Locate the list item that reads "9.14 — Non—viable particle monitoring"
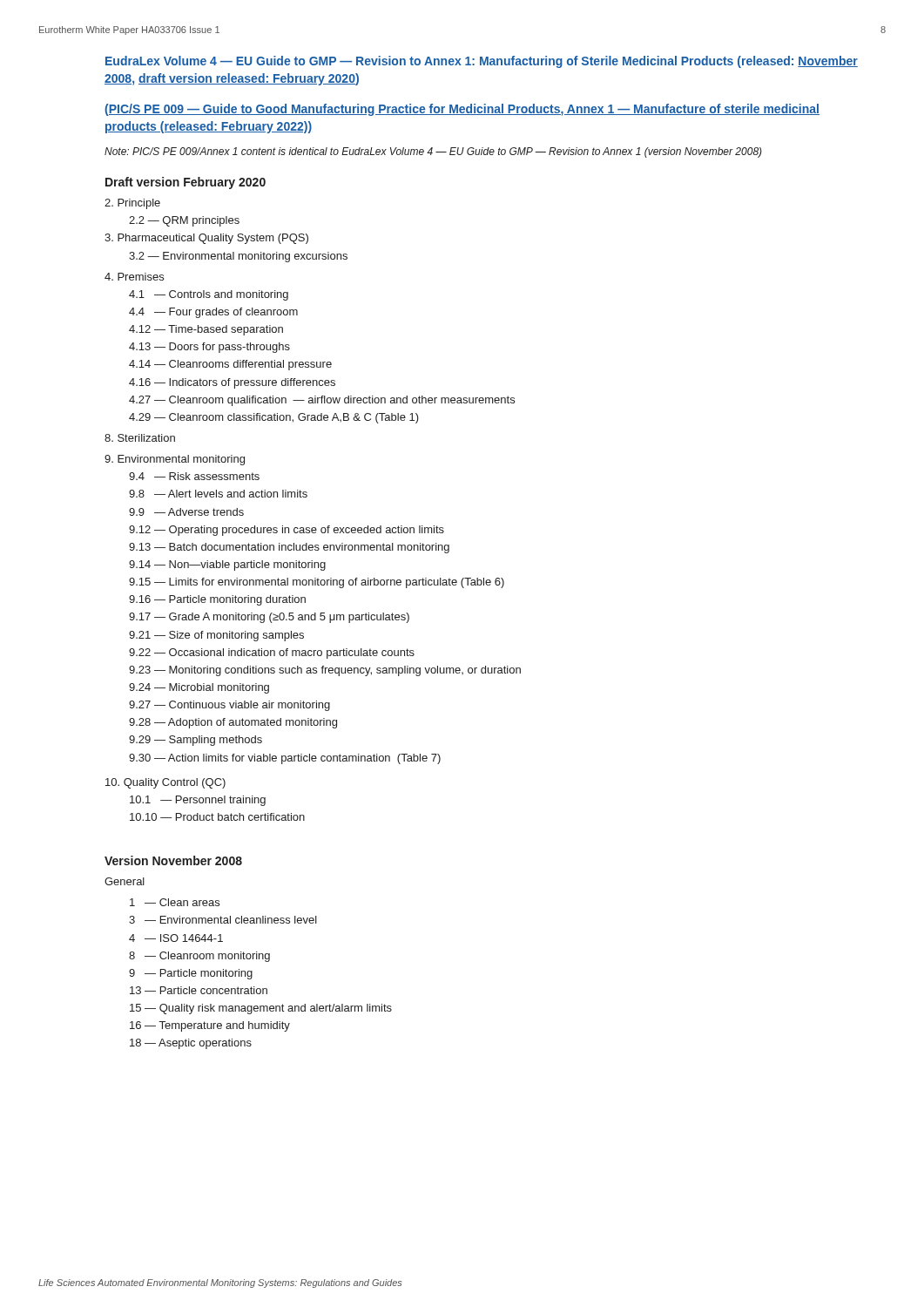 pos(227,564)
